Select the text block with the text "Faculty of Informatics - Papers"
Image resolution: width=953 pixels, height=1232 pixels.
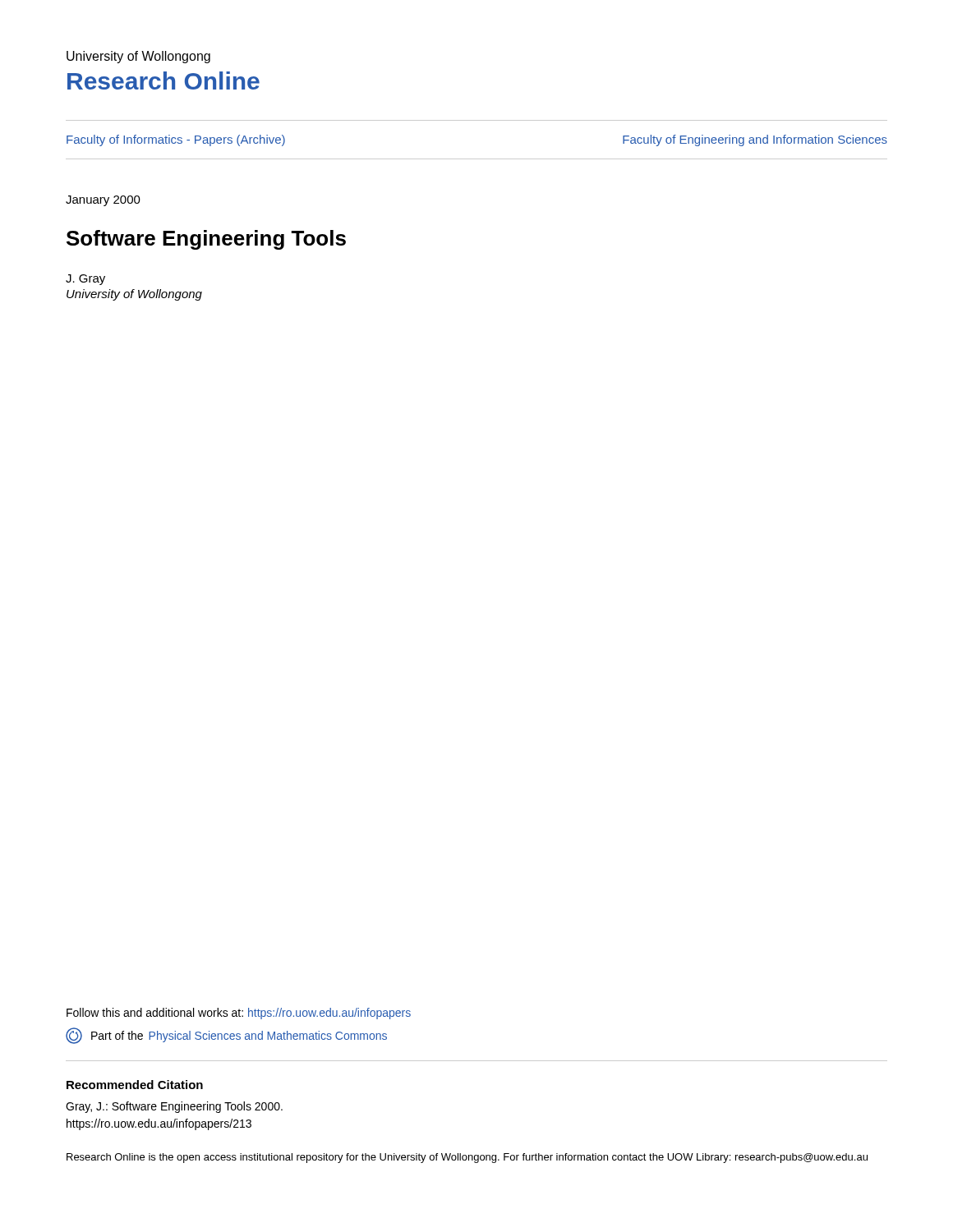pos(176,139)
